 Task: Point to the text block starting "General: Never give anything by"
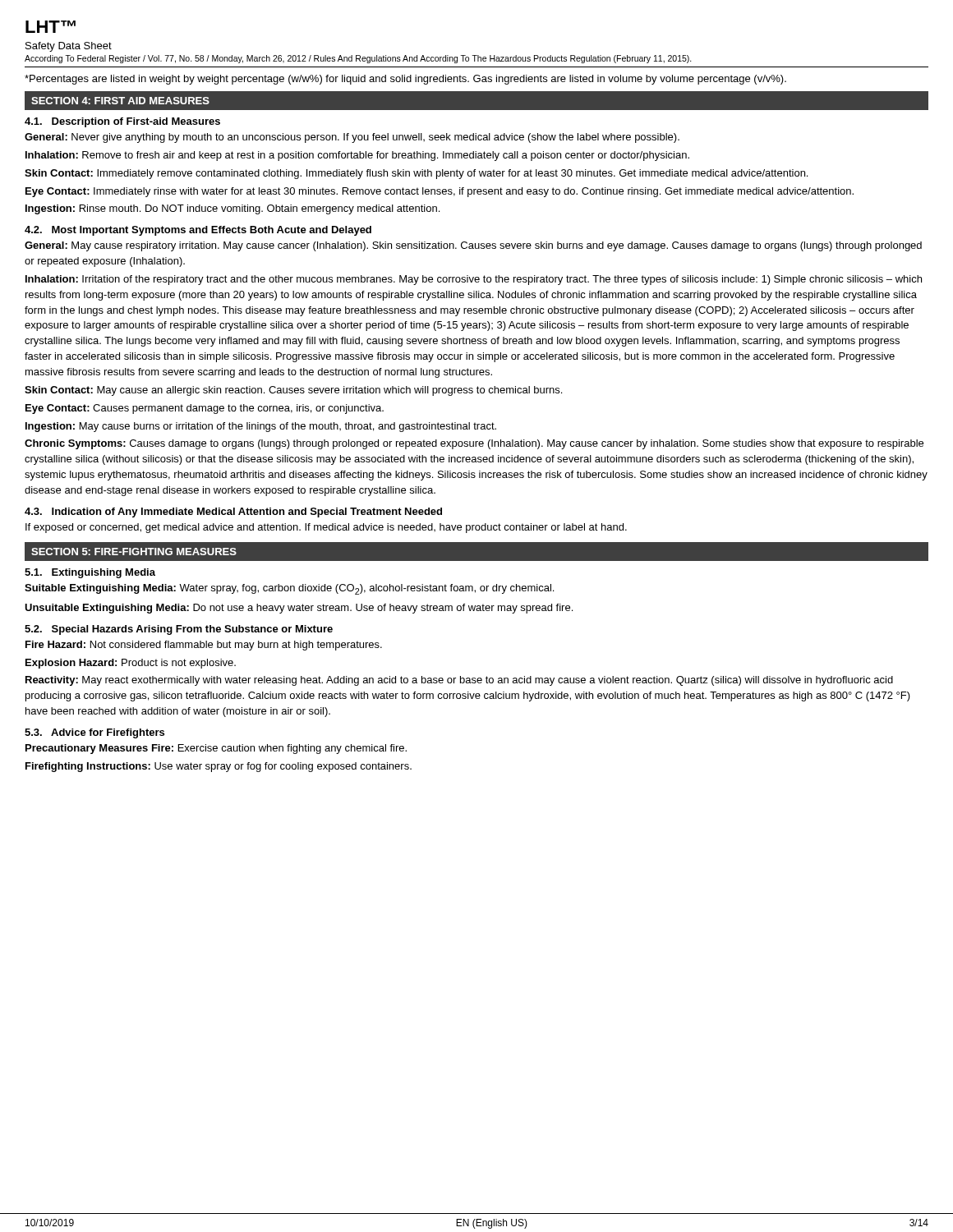(x=352, y=137)
